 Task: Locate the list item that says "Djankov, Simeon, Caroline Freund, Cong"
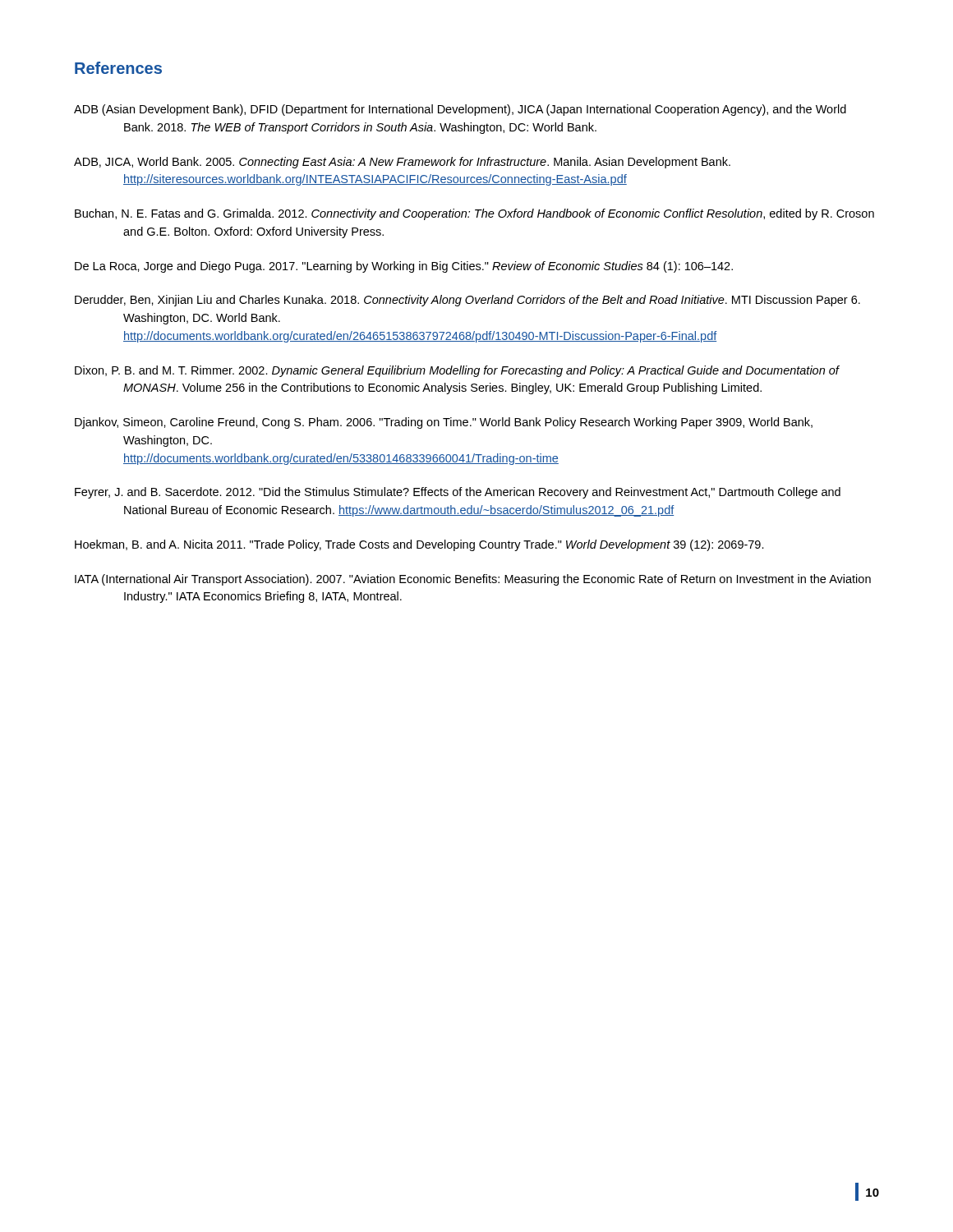pos(444,423)
